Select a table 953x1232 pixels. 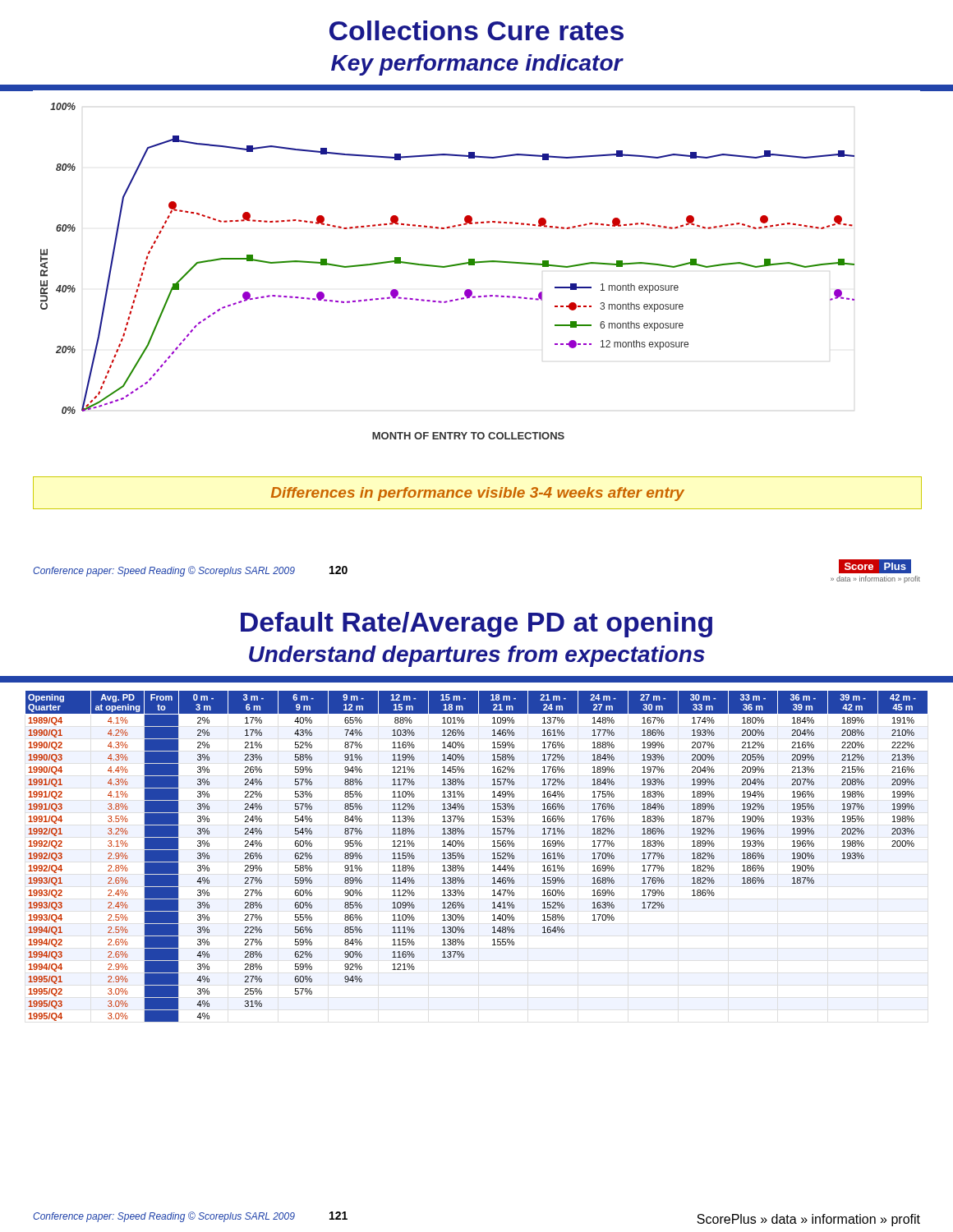coord(476,856)
